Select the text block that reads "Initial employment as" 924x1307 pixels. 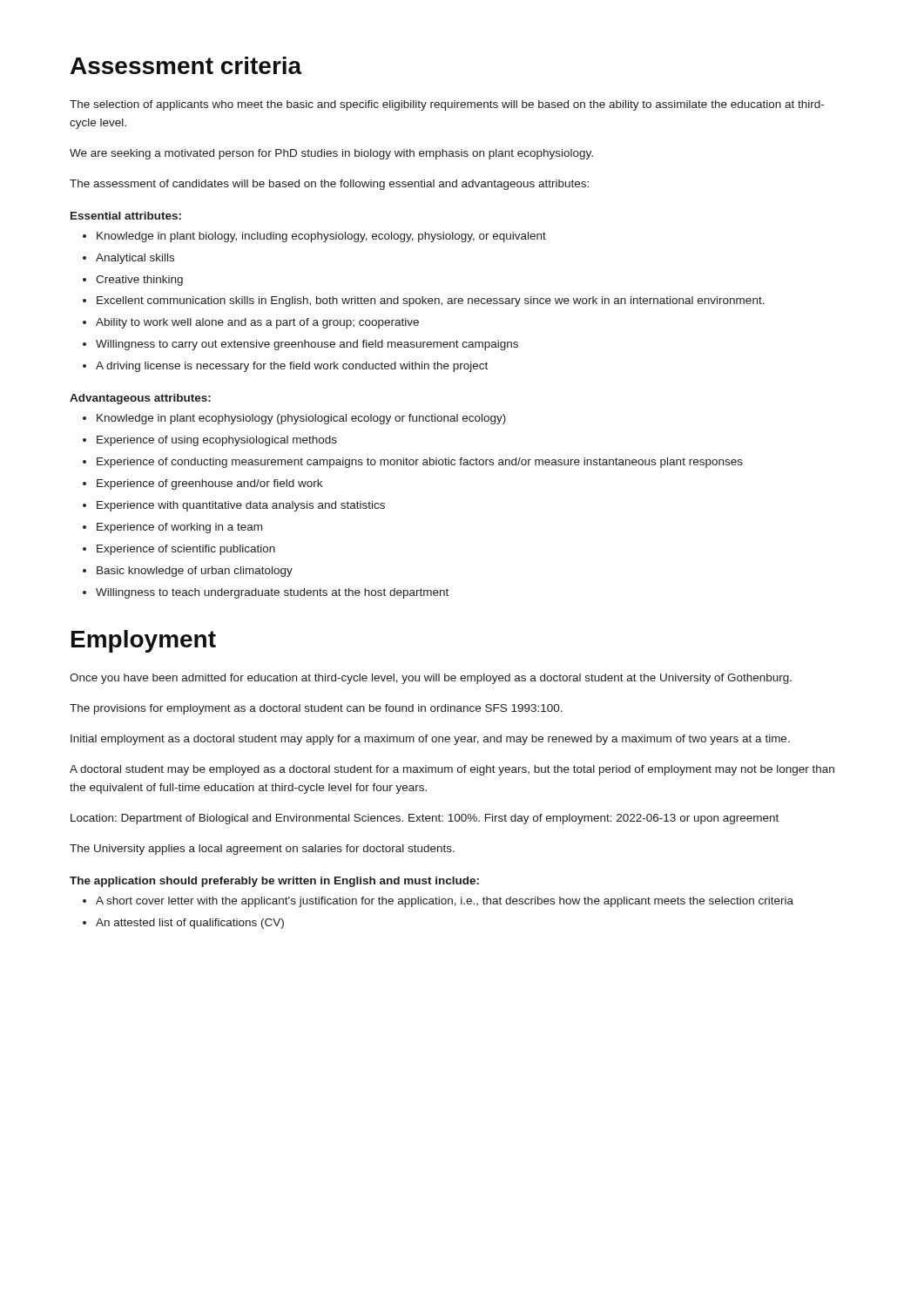pyautogui.click(x=430, y=739)
